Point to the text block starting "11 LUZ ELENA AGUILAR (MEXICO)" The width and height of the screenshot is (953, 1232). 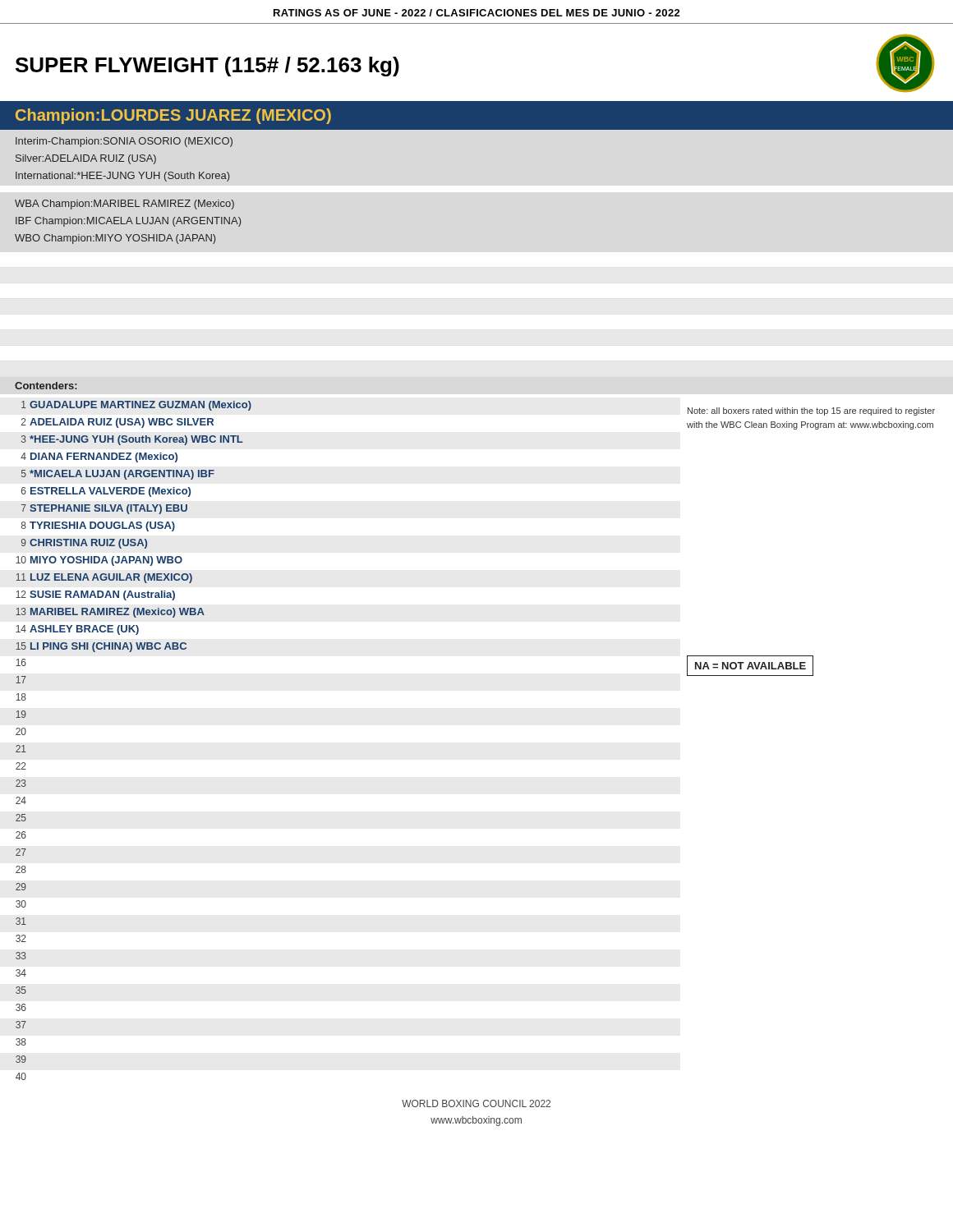click(100, 577)
